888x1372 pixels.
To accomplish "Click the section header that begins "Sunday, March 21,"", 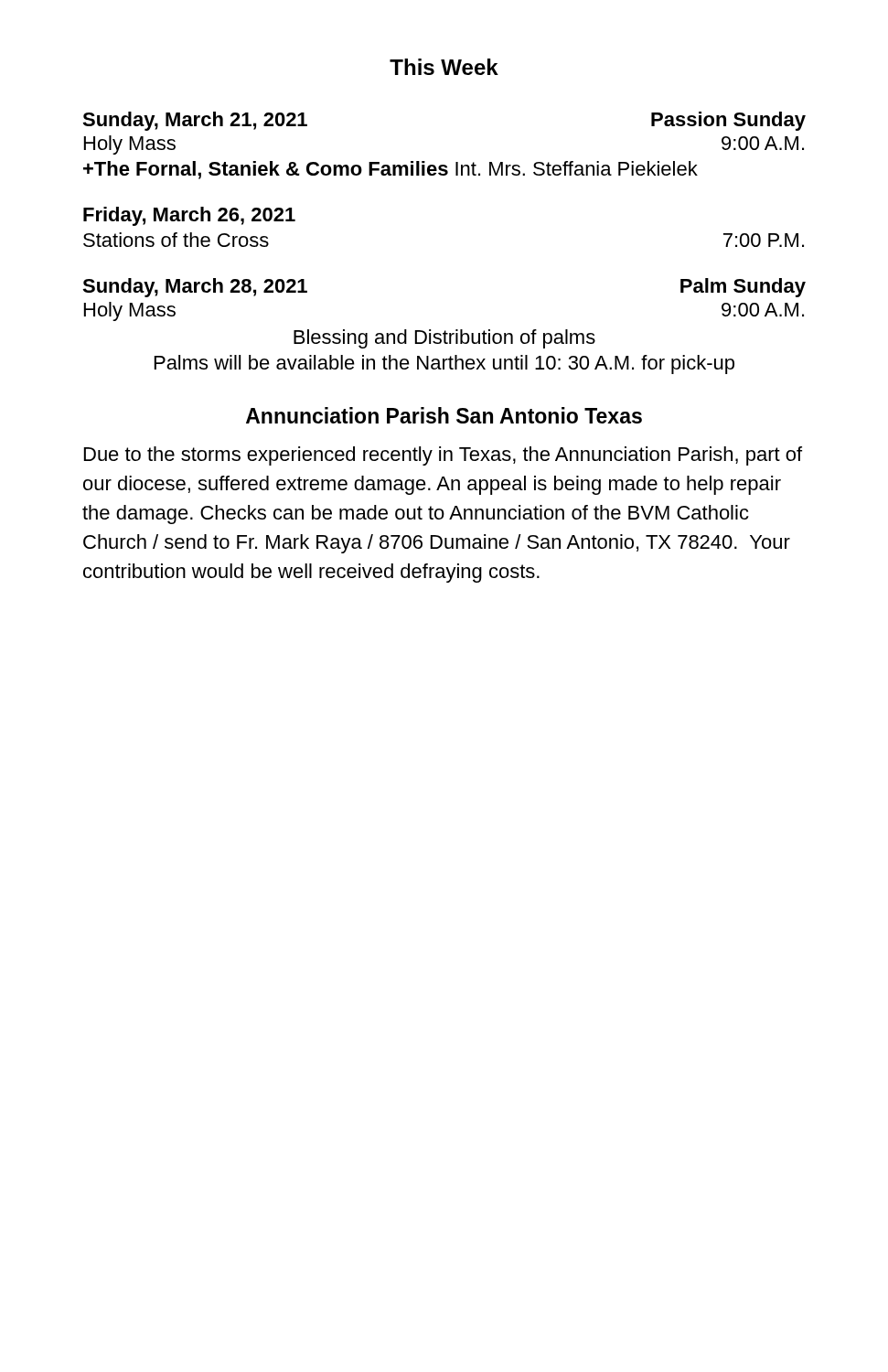I will (196, 121).
